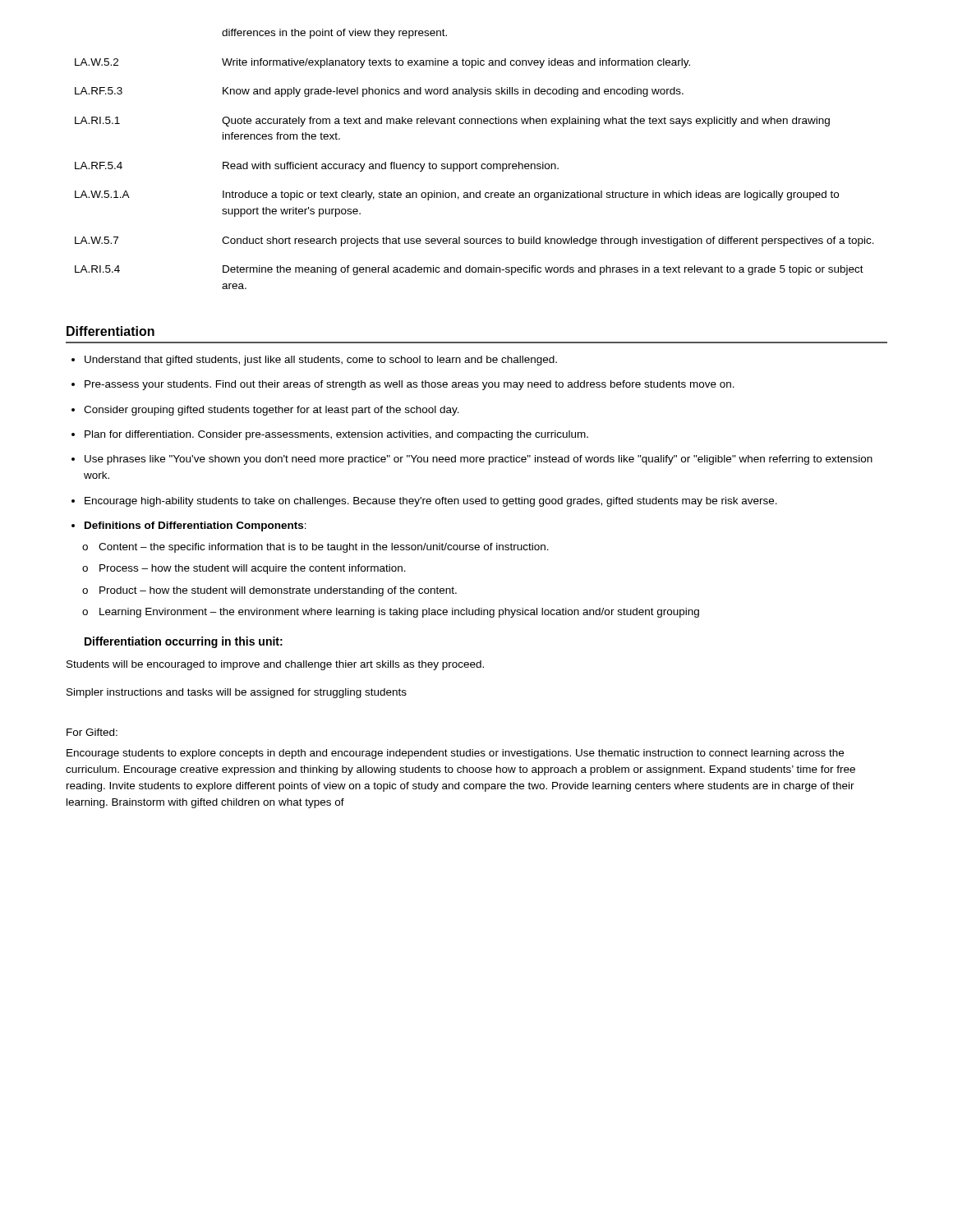Screen dimensions: 1232x953
Task: Click on the passage starting "Simpler instructions and tasks will be assigned"
Action: point(237,693)
